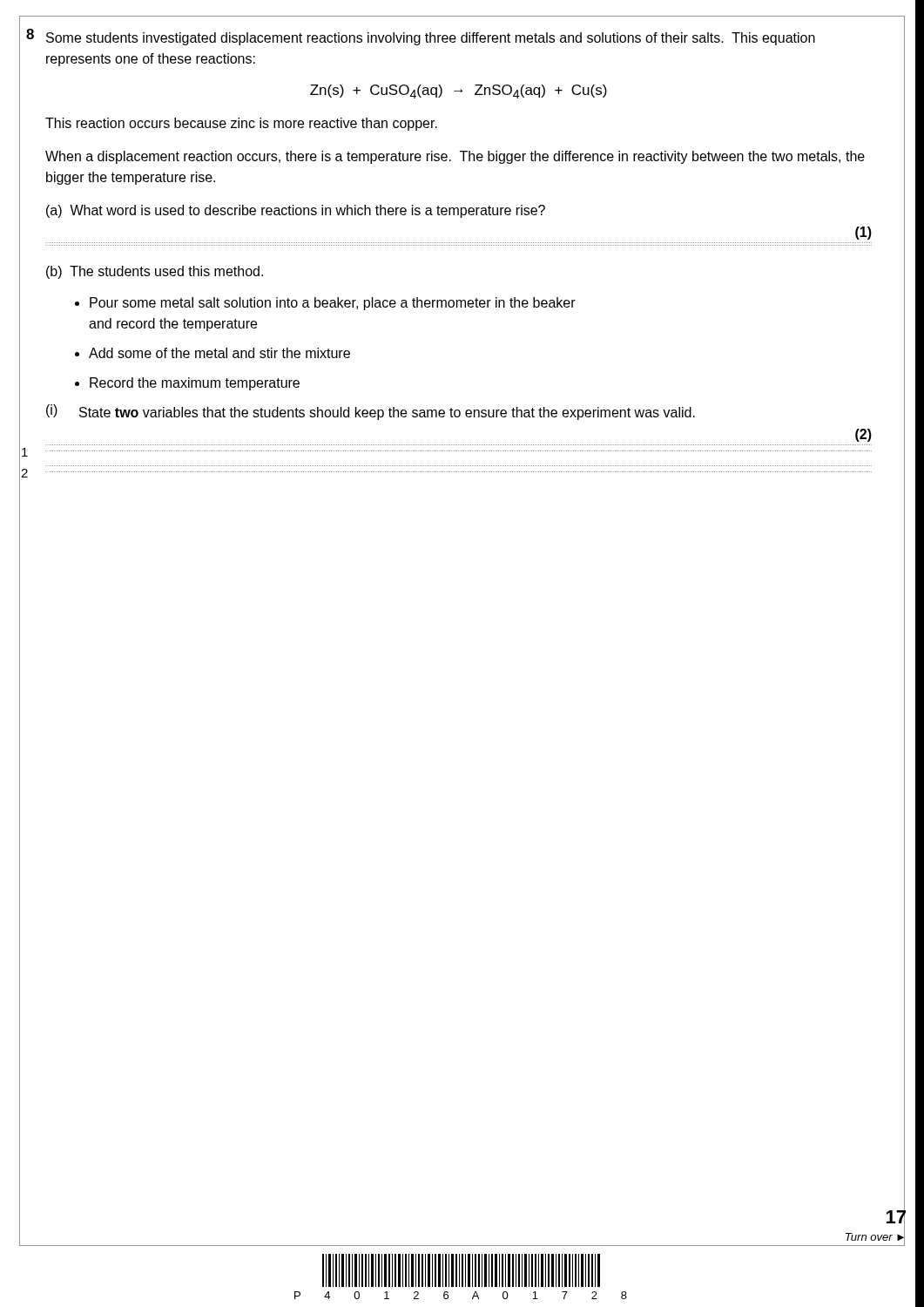Navigate to the passage starting "(b) The students used"
The height and width of the screenshot is (1307, 924).
(155, 272)
